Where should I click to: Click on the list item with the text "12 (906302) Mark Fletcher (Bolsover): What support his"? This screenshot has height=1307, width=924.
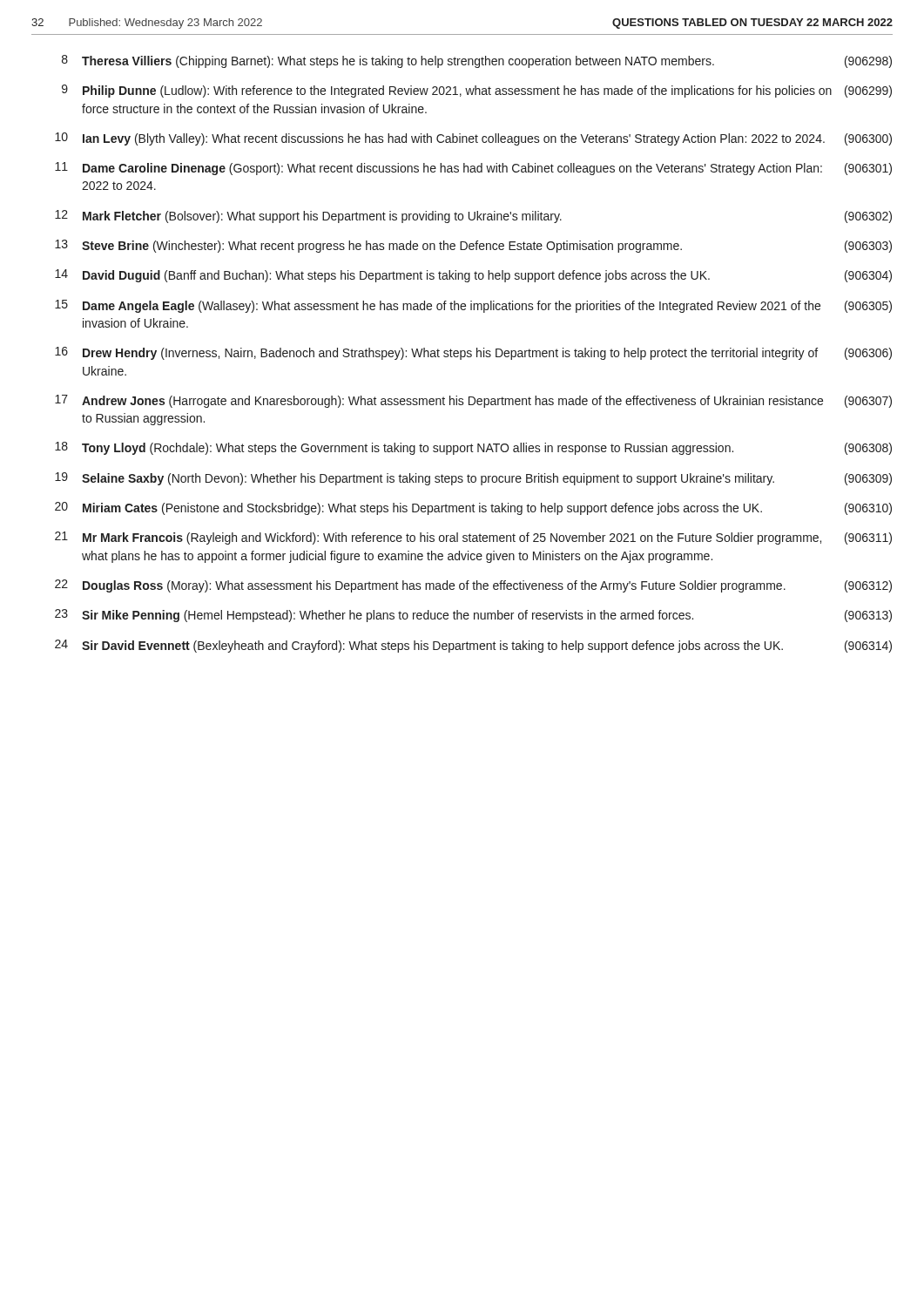click(x=462, y=216)
